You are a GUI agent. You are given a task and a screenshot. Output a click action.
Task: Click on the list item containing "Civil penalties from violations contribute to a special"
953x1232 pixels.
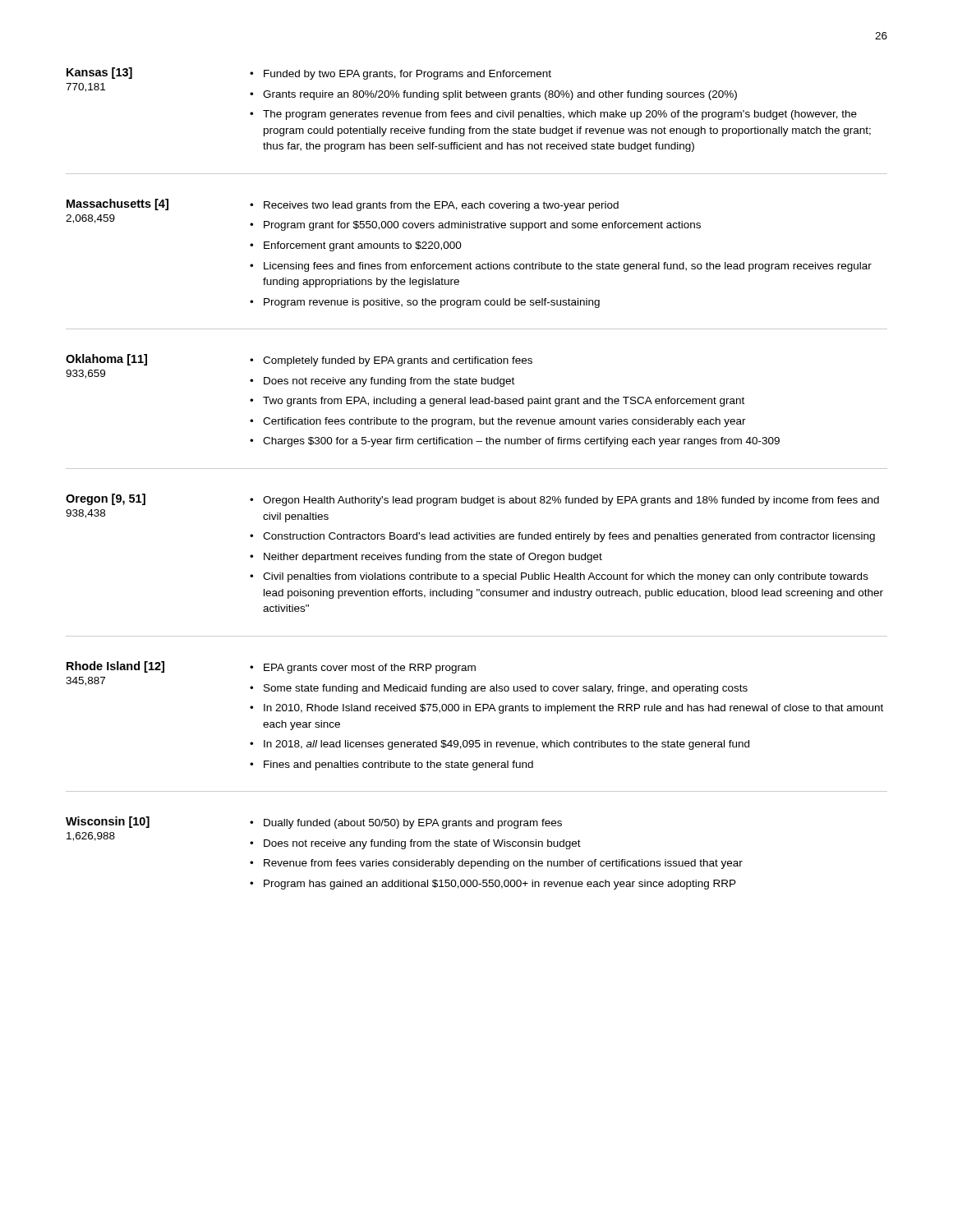pyautogui.click(x=573, y=592)
